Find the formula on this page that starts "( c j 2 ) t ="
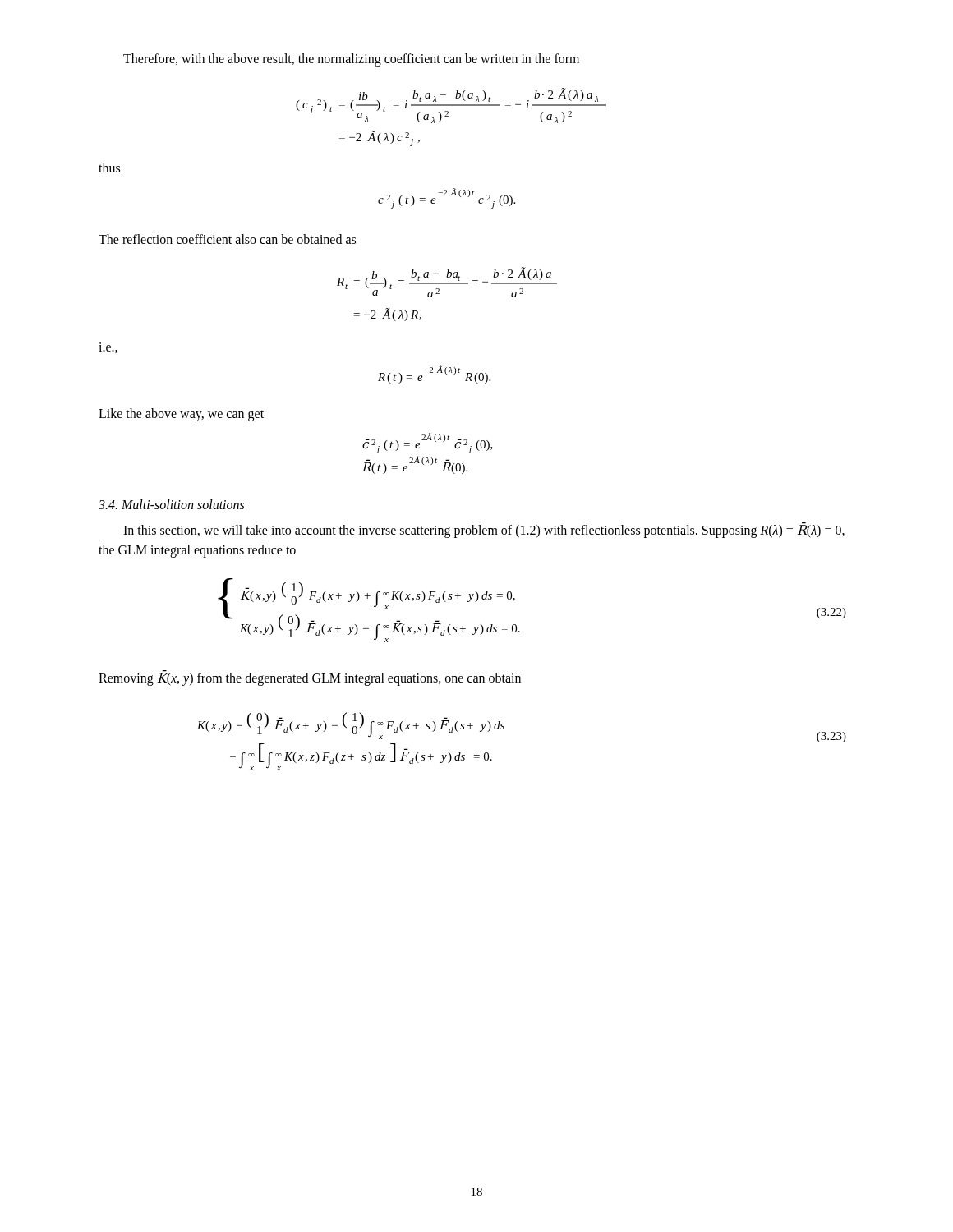 click(x=476, y=114)
